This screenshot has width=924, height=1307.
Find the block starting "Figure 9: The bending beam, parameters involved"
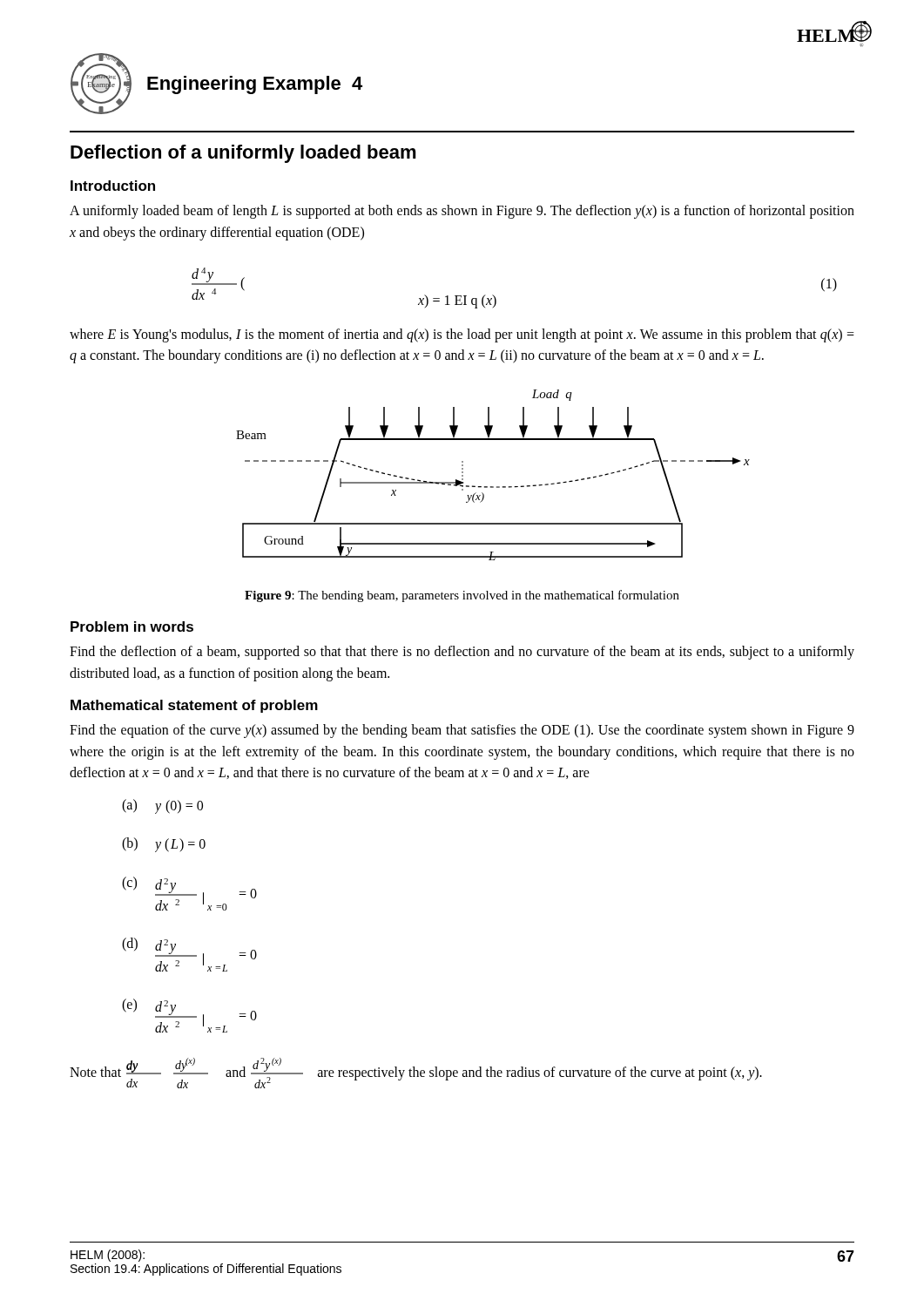[462, 595]
